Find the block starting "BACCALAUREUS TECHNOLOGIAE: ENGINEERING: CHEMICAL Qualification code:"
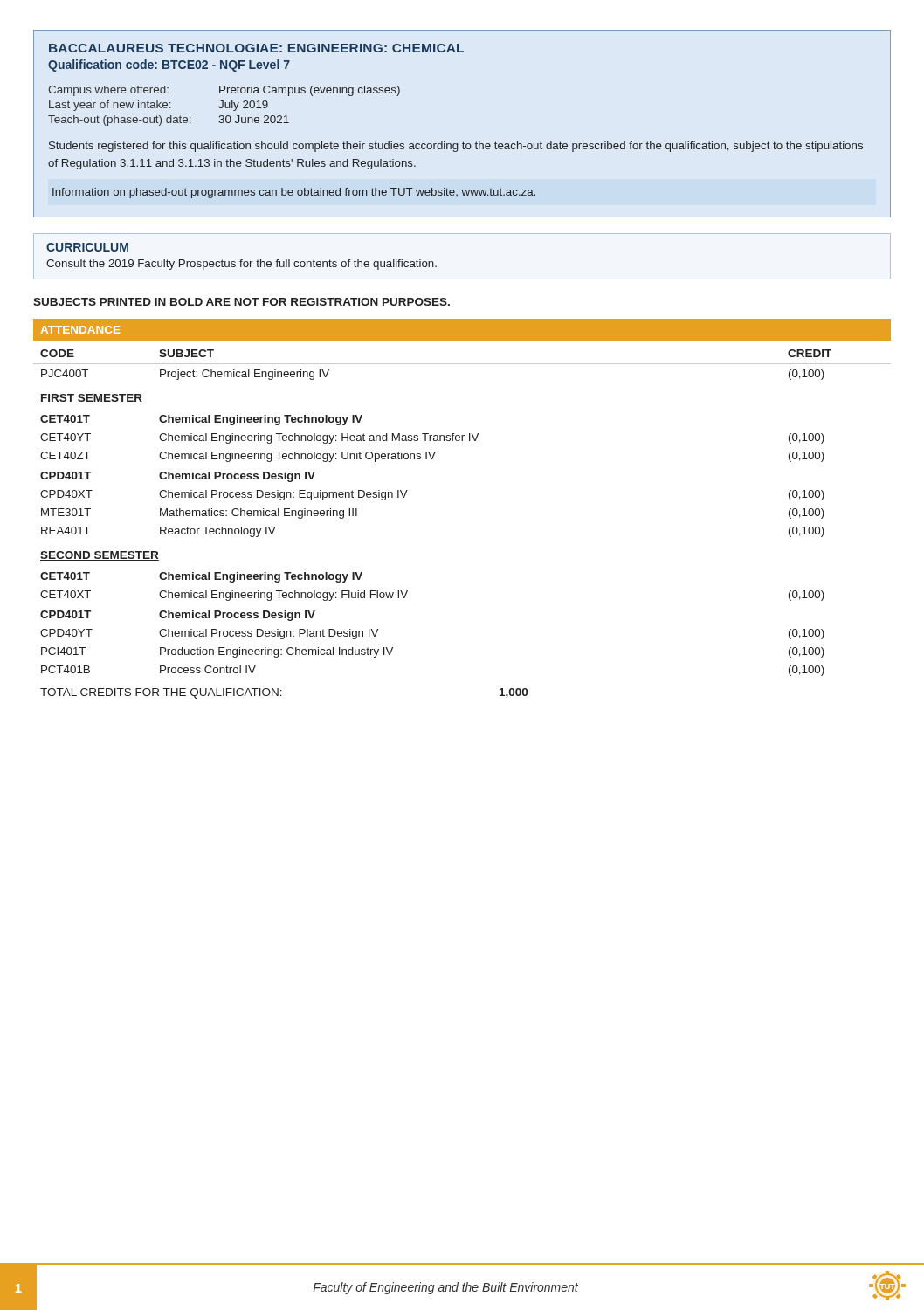Viewport: 924px width, 1310px height. (256, 48)
